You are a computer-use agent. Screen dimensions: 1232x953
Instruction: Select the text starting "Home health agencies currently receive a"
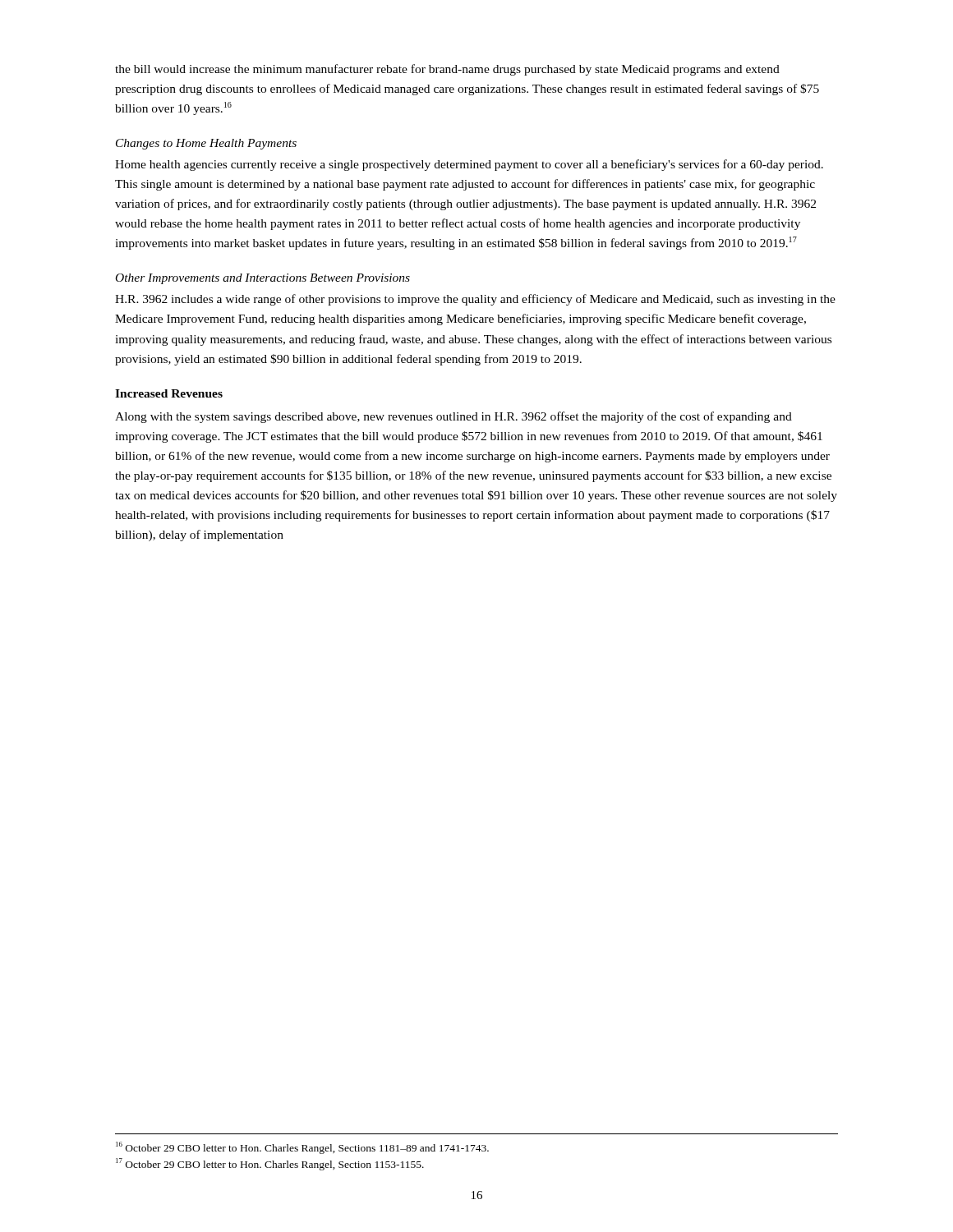point(476,204)
